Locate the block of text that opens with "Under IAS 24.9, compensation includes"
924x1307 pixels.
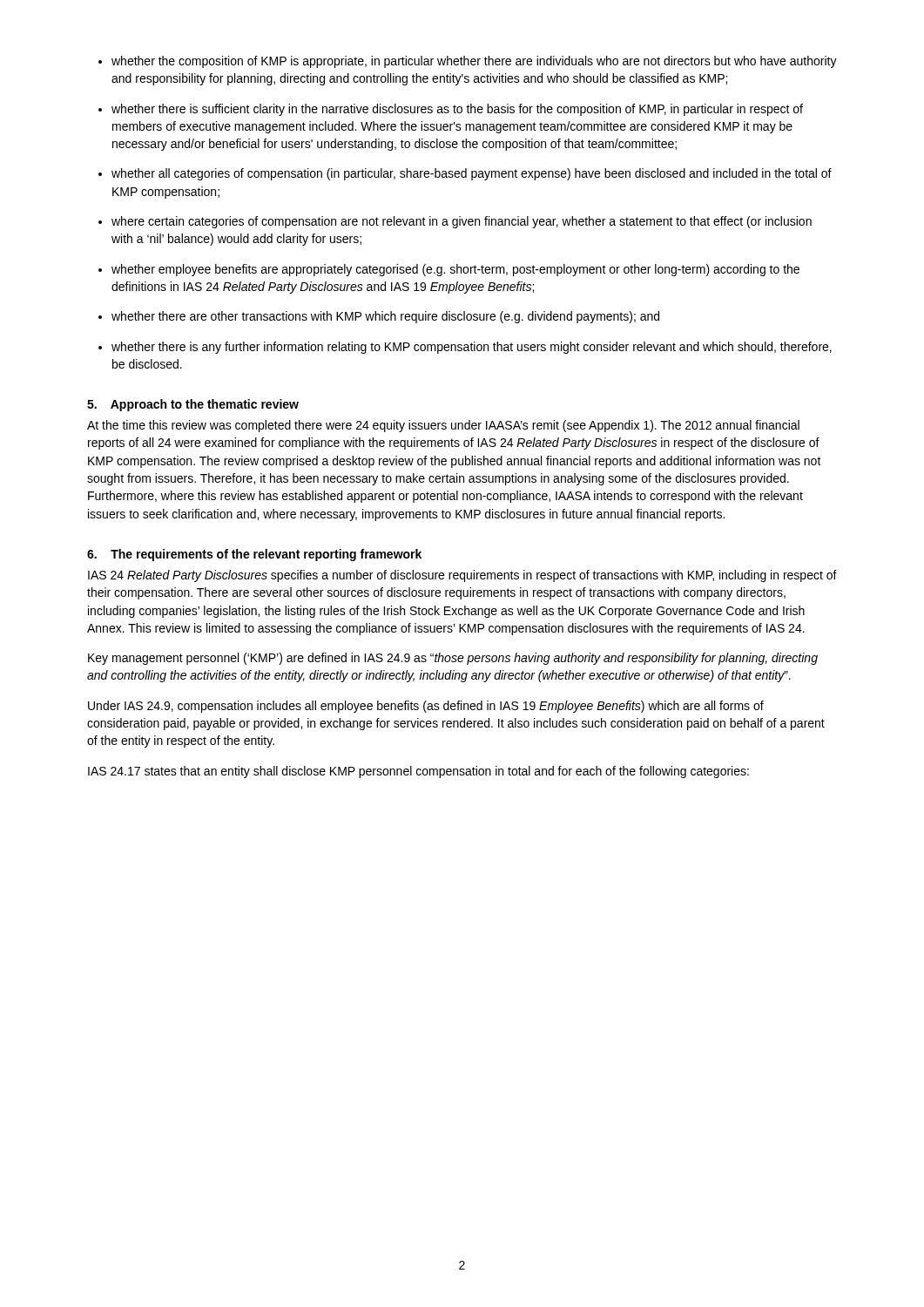456,723
